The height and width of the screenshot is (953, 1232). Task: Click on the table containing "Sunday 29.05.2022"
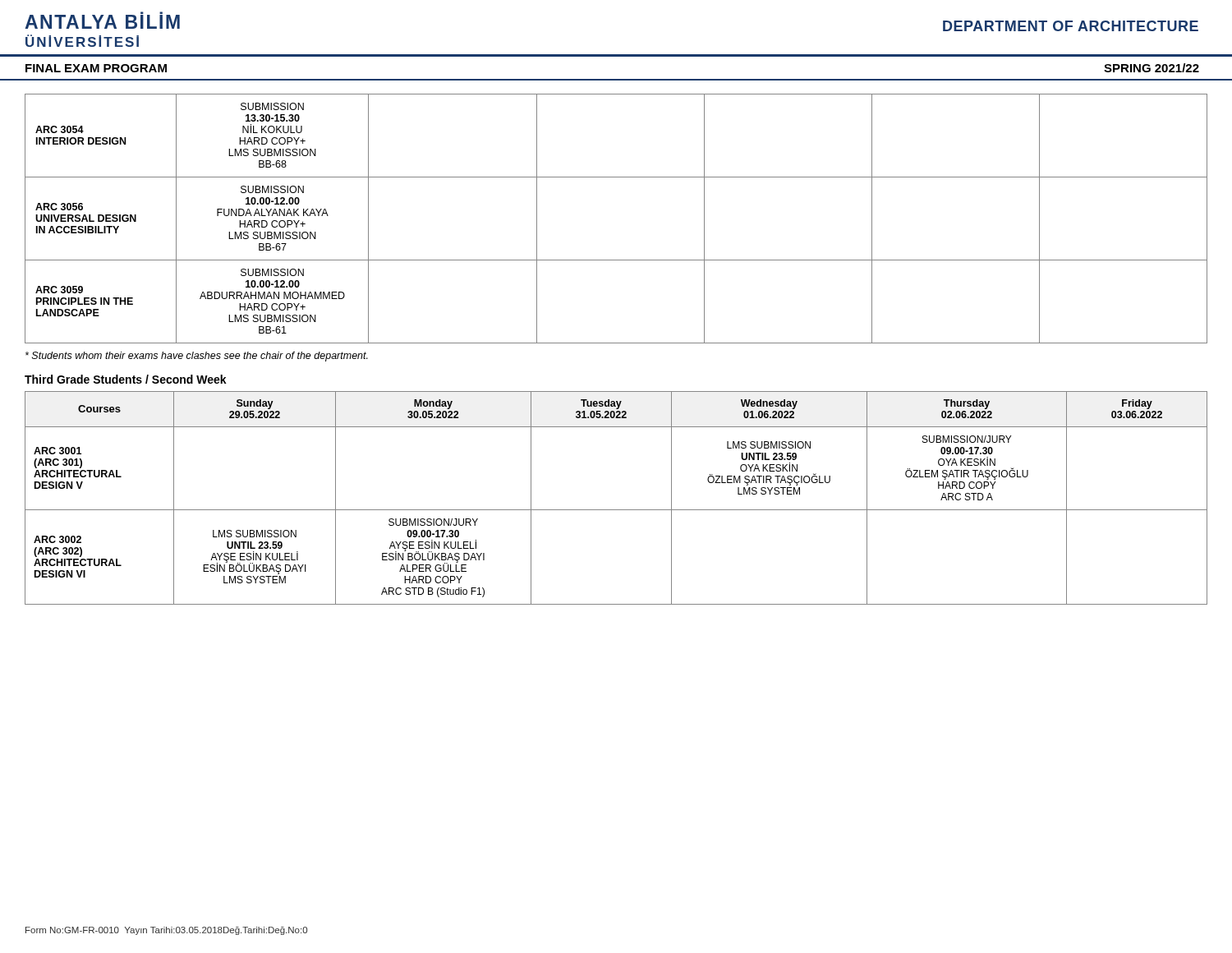[616, 498]
